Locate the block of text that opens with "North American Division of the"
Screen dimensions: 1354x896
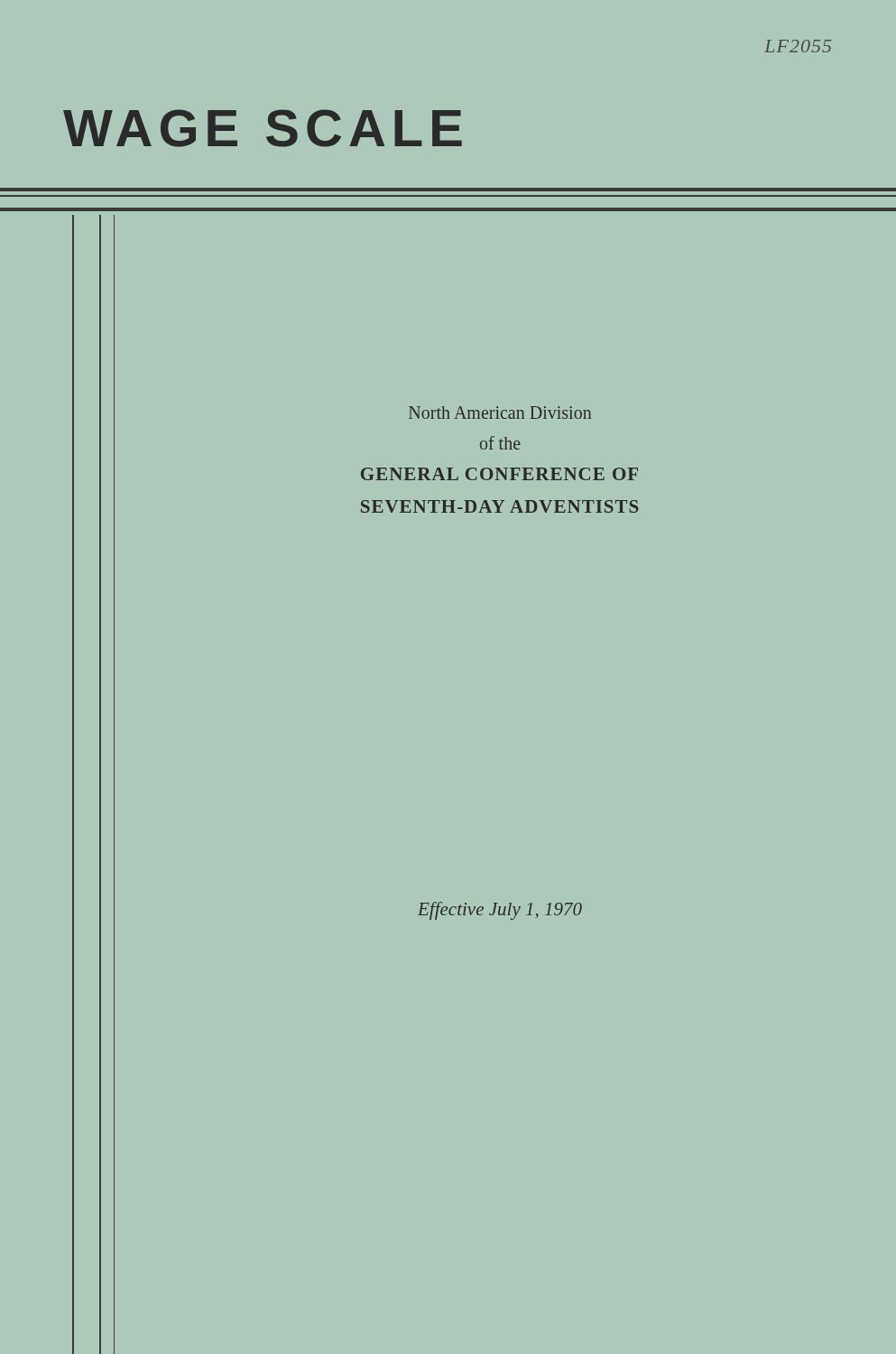point(500,460)
